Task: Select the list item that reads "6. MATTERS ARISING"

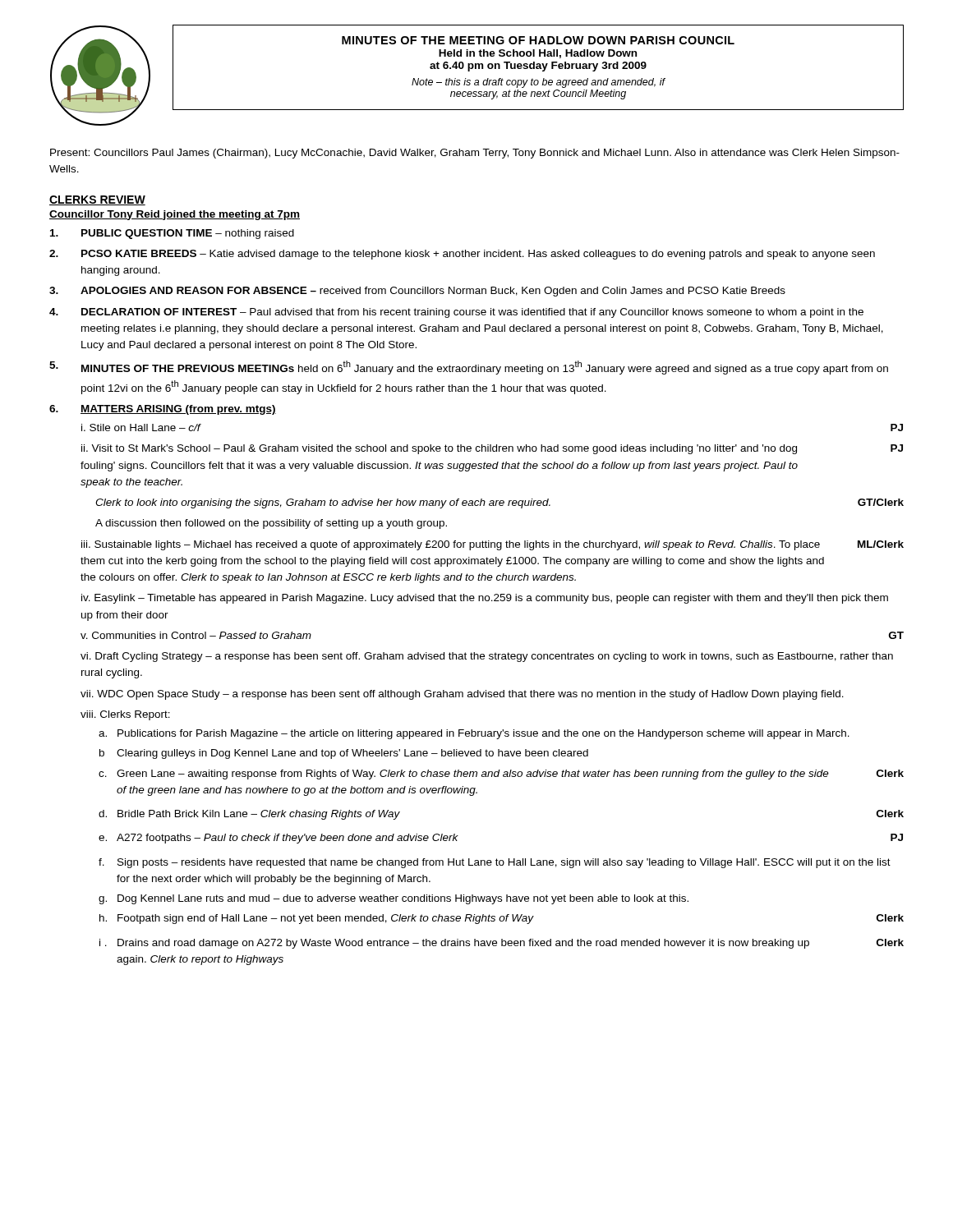Action: pyautogui.click(x=163, y=410)
